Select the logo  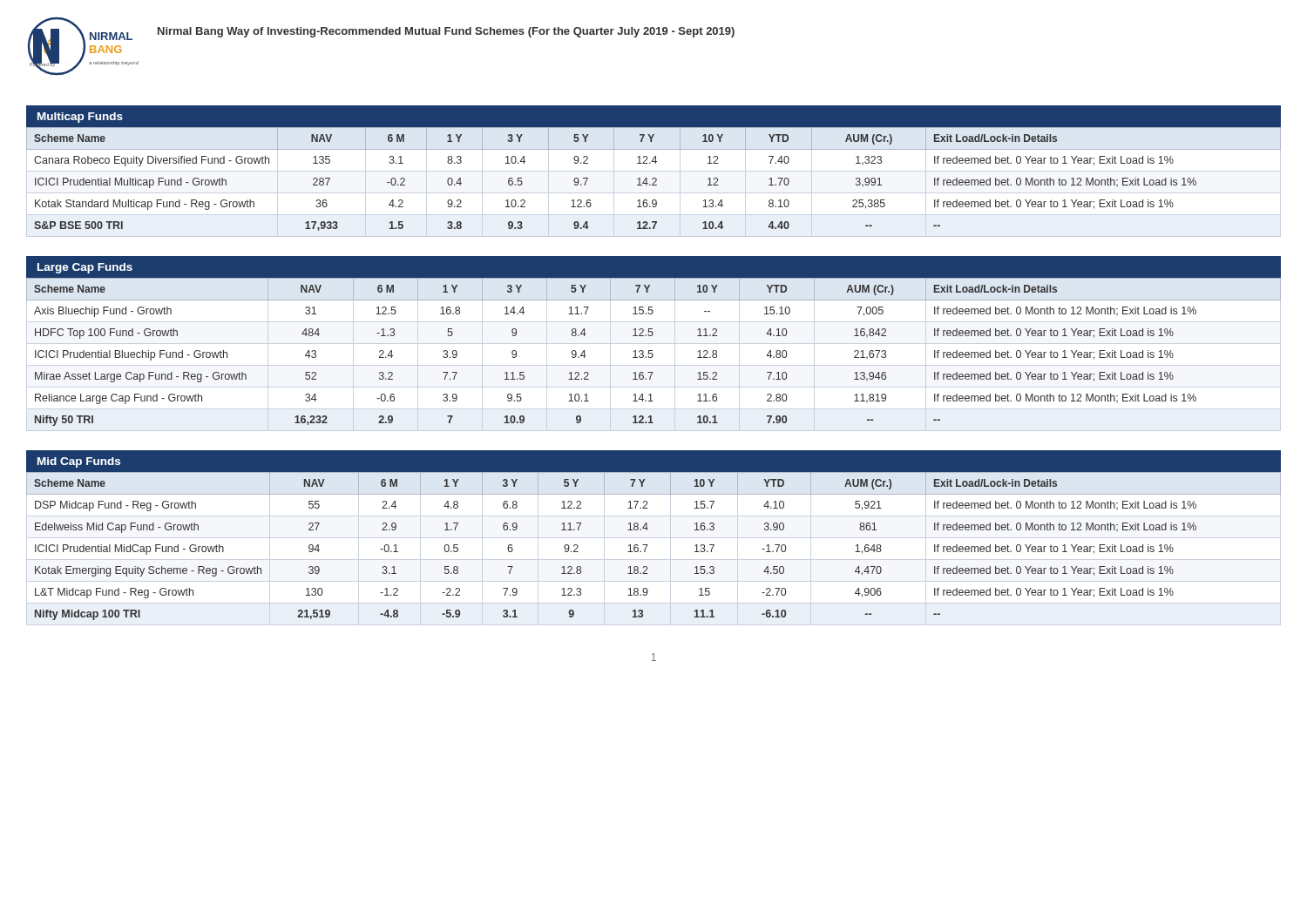point(83,47)
